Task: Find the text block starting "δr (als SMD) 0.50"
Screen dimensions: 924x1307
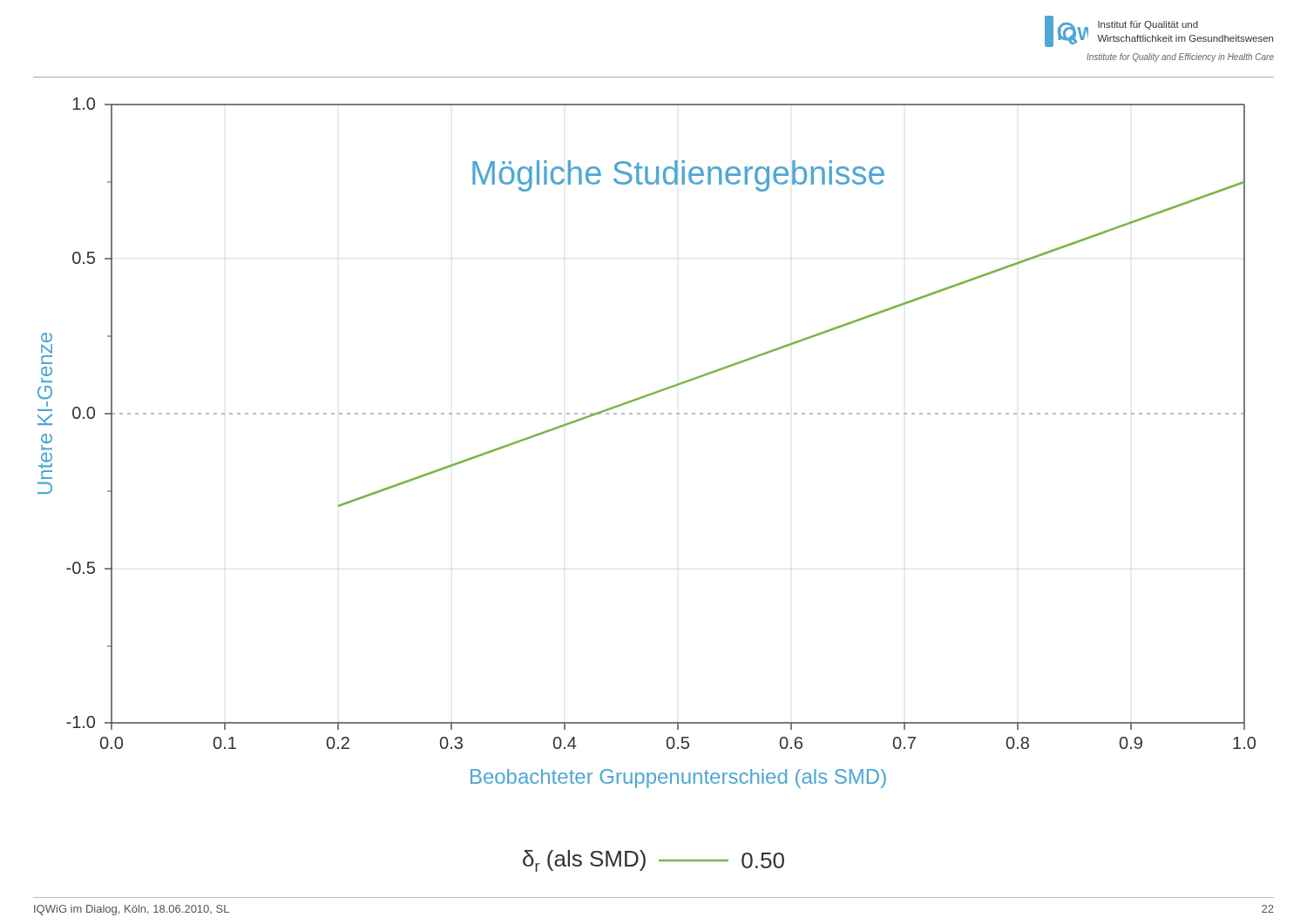Action: pos(654,861)
